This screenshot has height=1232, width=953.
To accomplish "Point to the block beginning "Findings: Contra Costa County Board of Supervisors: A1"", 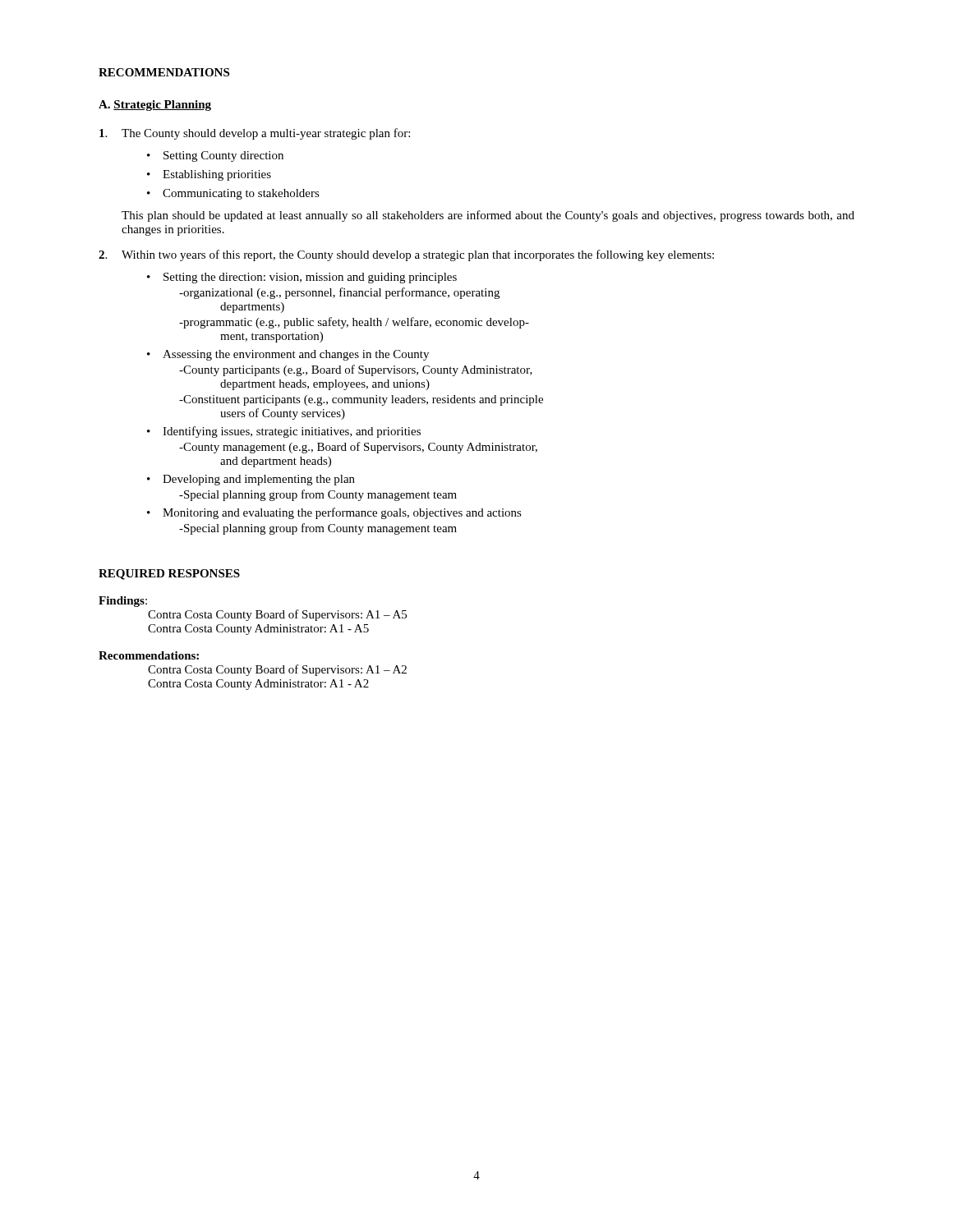I will [123, 602].
